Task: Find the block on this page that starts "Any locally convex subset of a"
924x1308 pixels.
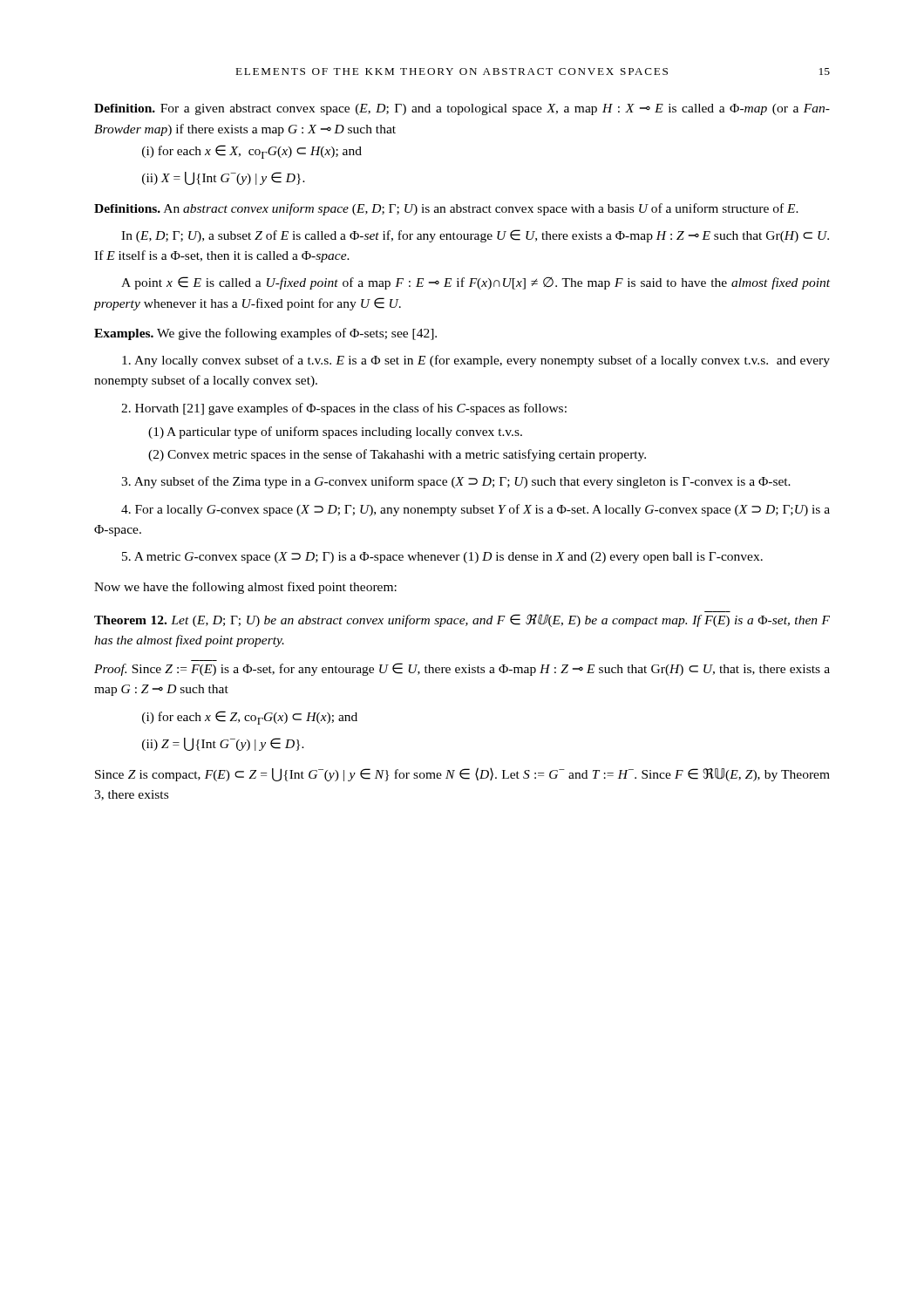Action: (x=462, y=370)
